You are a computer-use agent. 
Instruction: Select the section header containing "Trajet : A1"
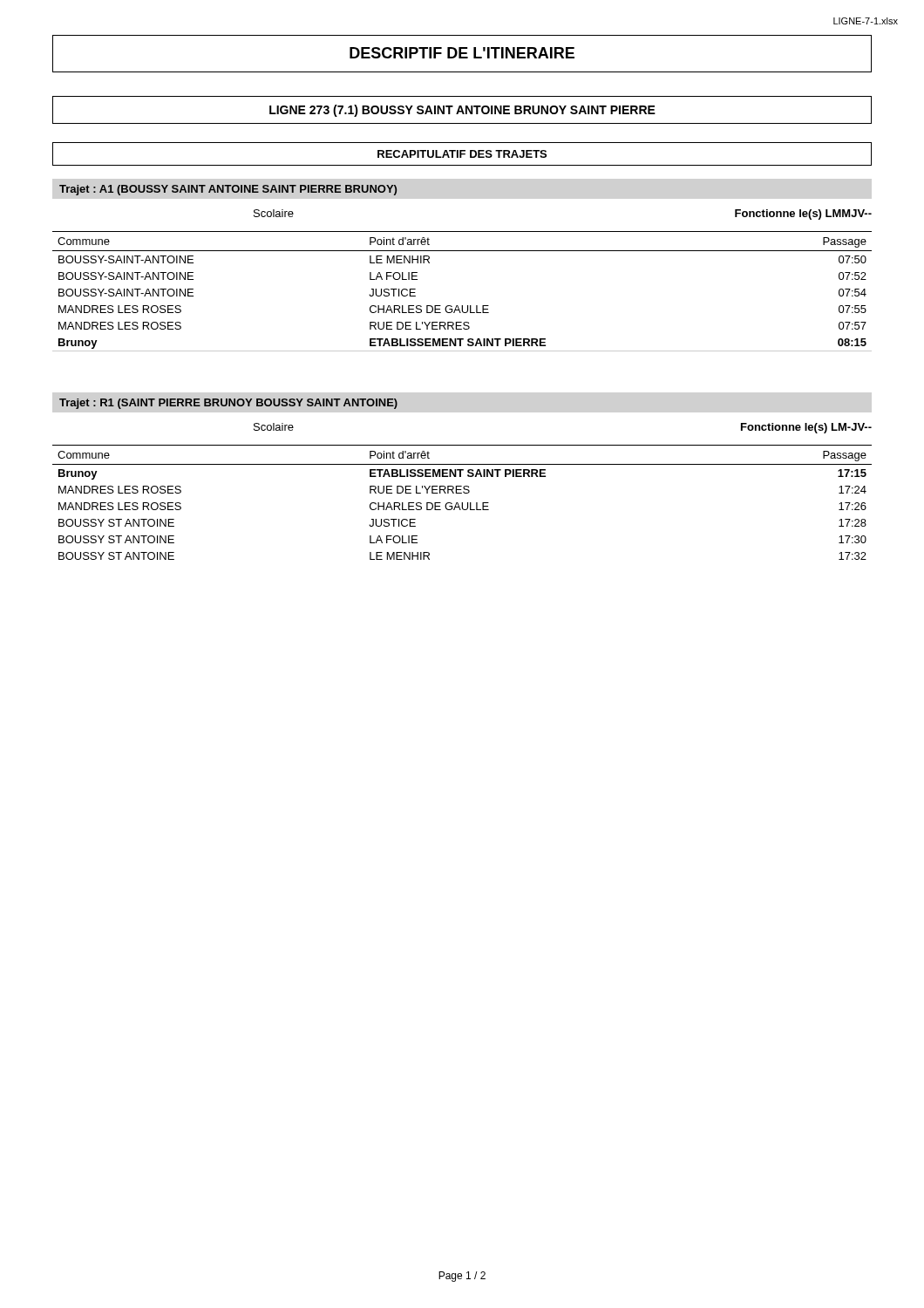tap(228, 189)
